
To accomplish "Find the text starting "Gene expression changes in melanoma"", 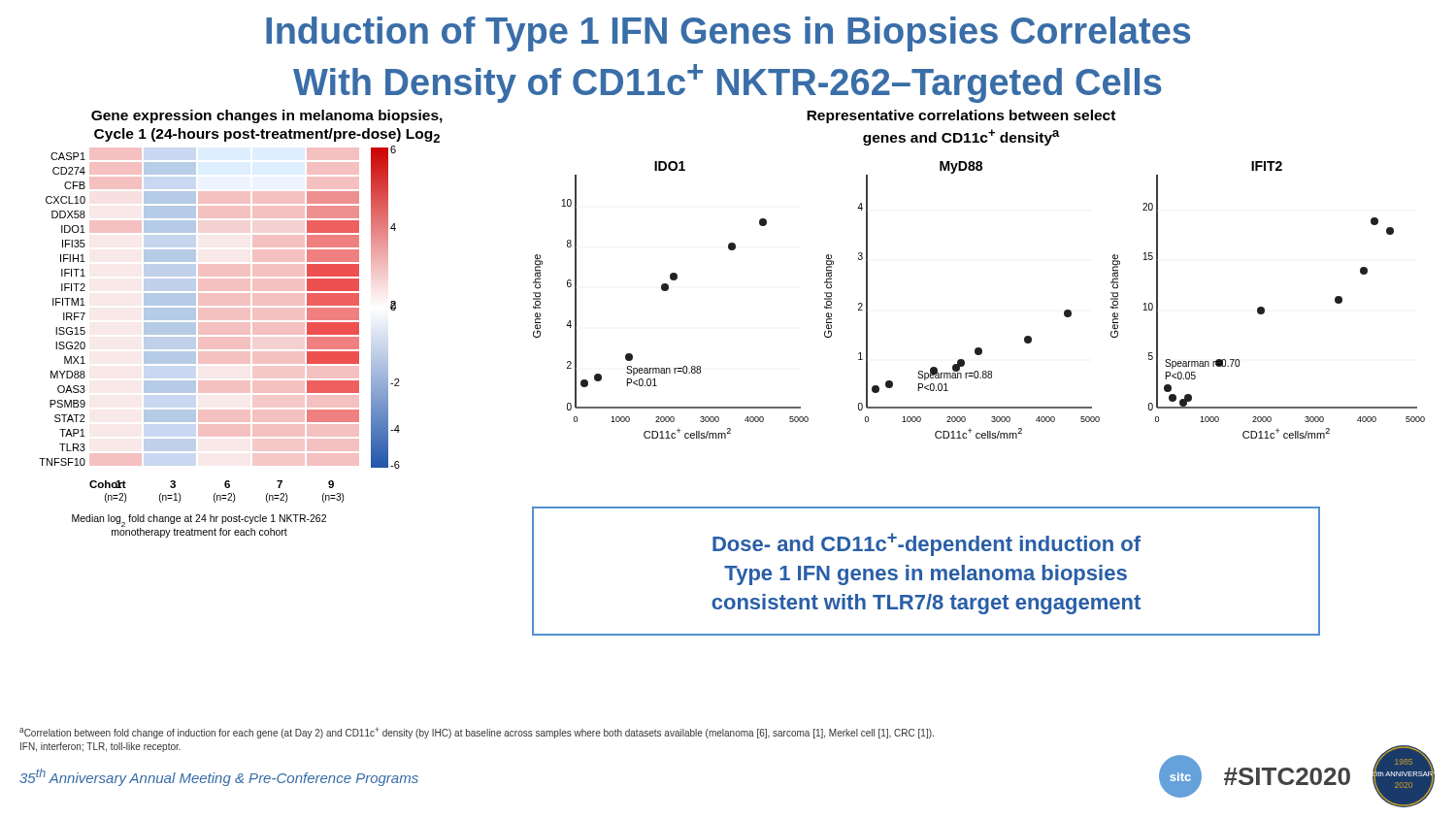I will click(267, 126).
